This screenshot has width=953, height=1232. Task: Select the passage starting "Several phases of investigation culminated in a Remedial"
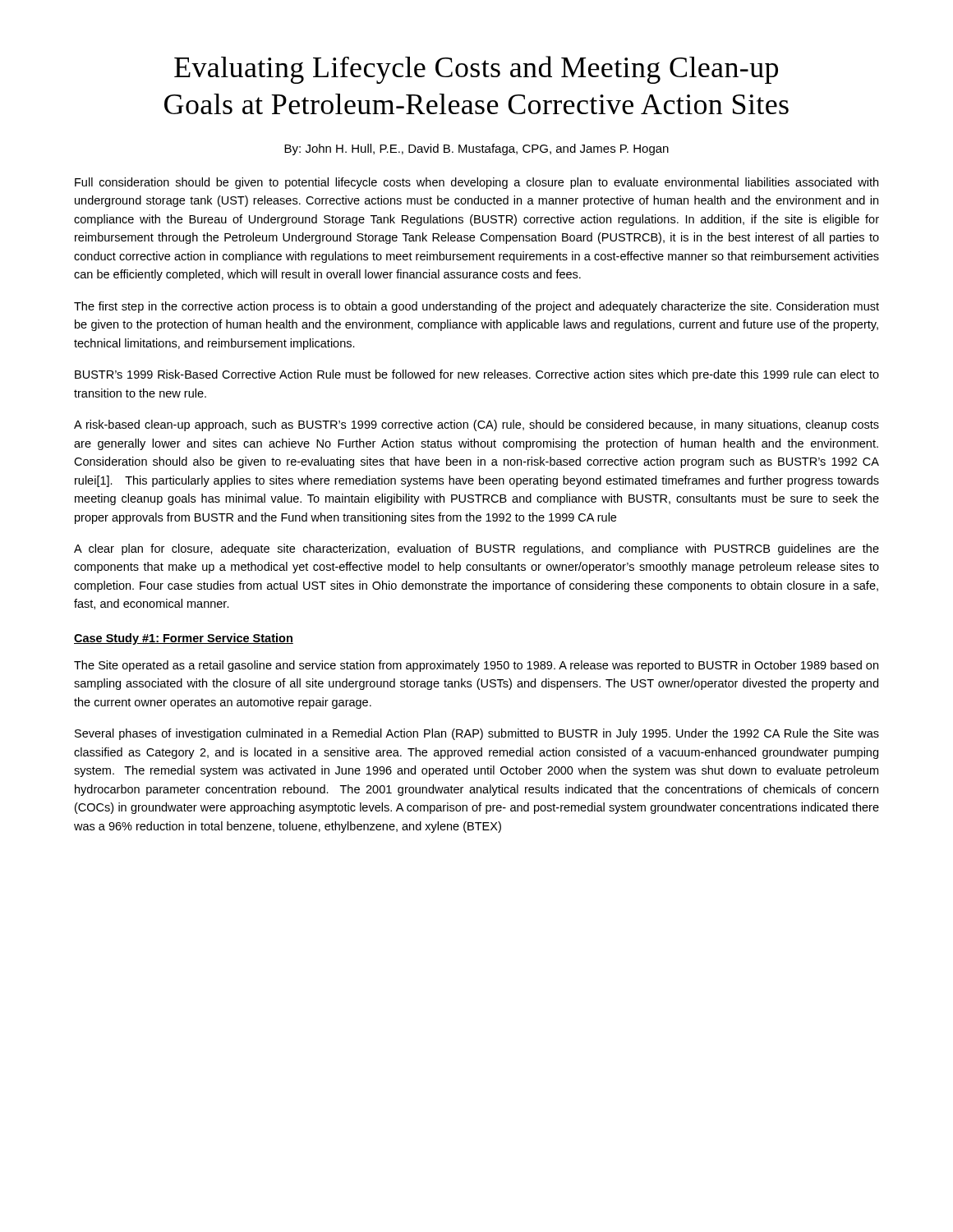tap(476, 780)
